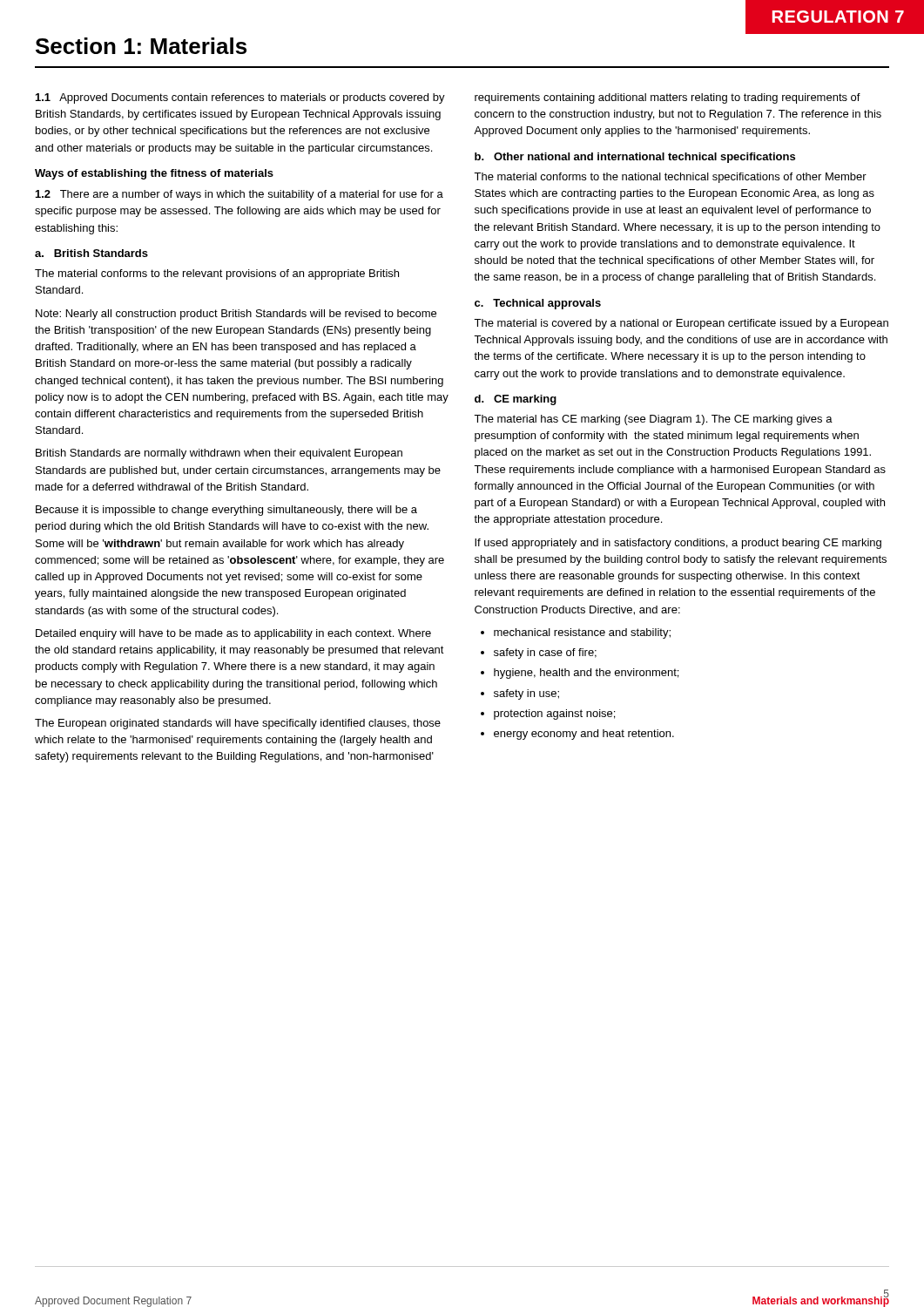Click the passage that begins "If used appropriately and in satisfactory"

click(x=682, y=576)
